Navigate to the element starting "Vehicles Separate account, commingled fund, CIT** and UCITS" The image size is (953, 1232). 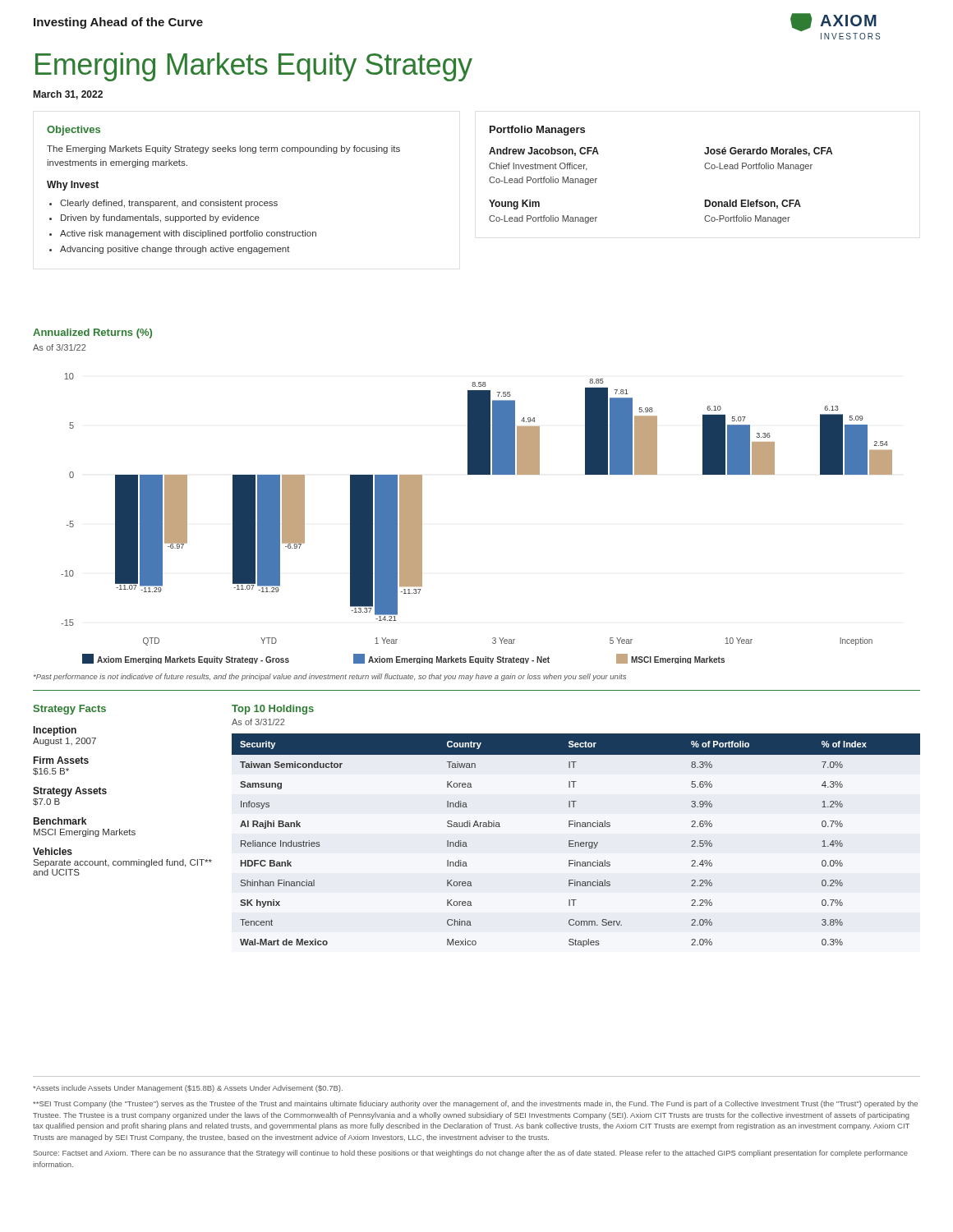coord(125,862)
